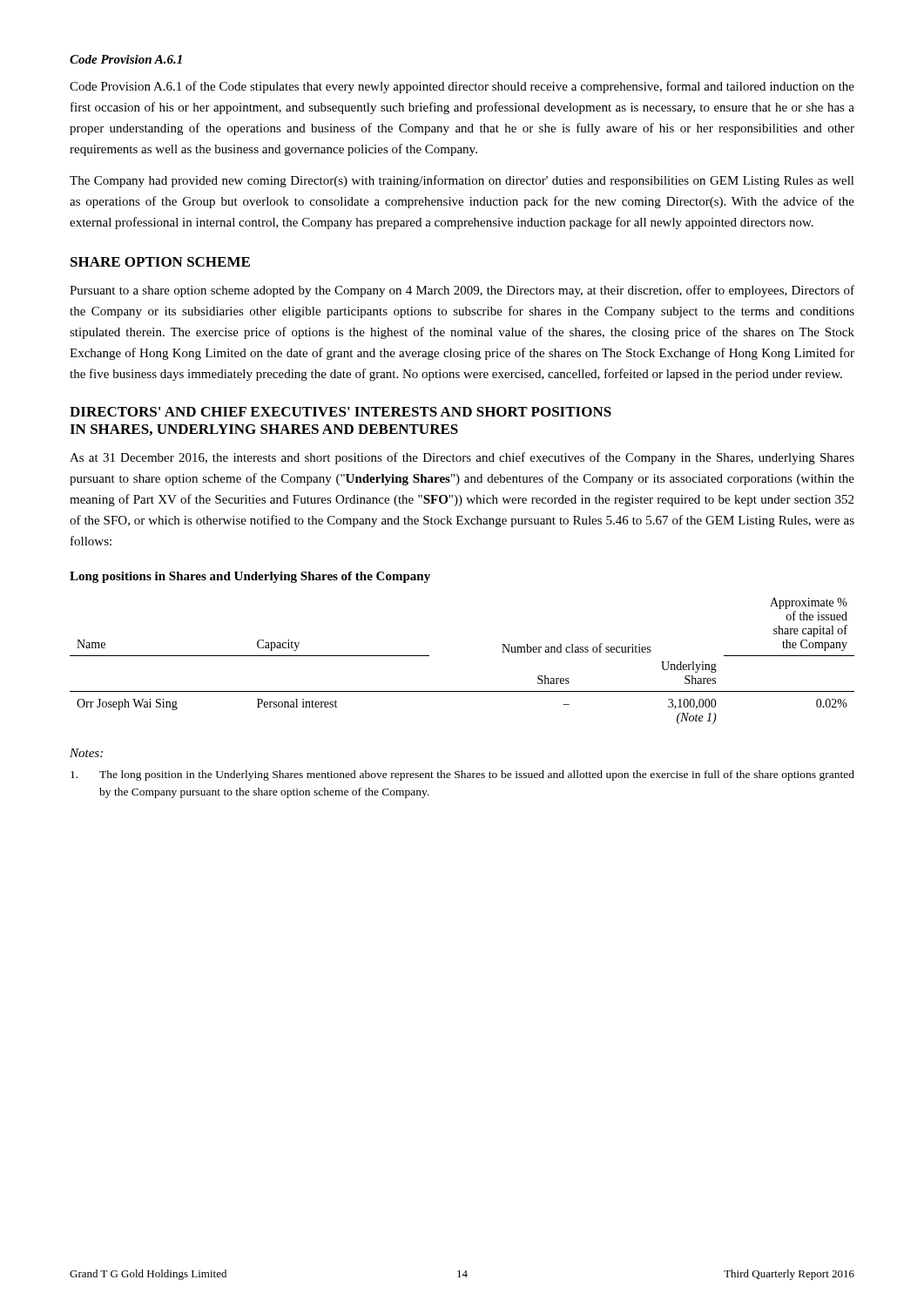924x1307 pixels.
Task: Locate the block of text that opens with "The Company had provided new coming Director(s)"
Action: pos(462,201)
